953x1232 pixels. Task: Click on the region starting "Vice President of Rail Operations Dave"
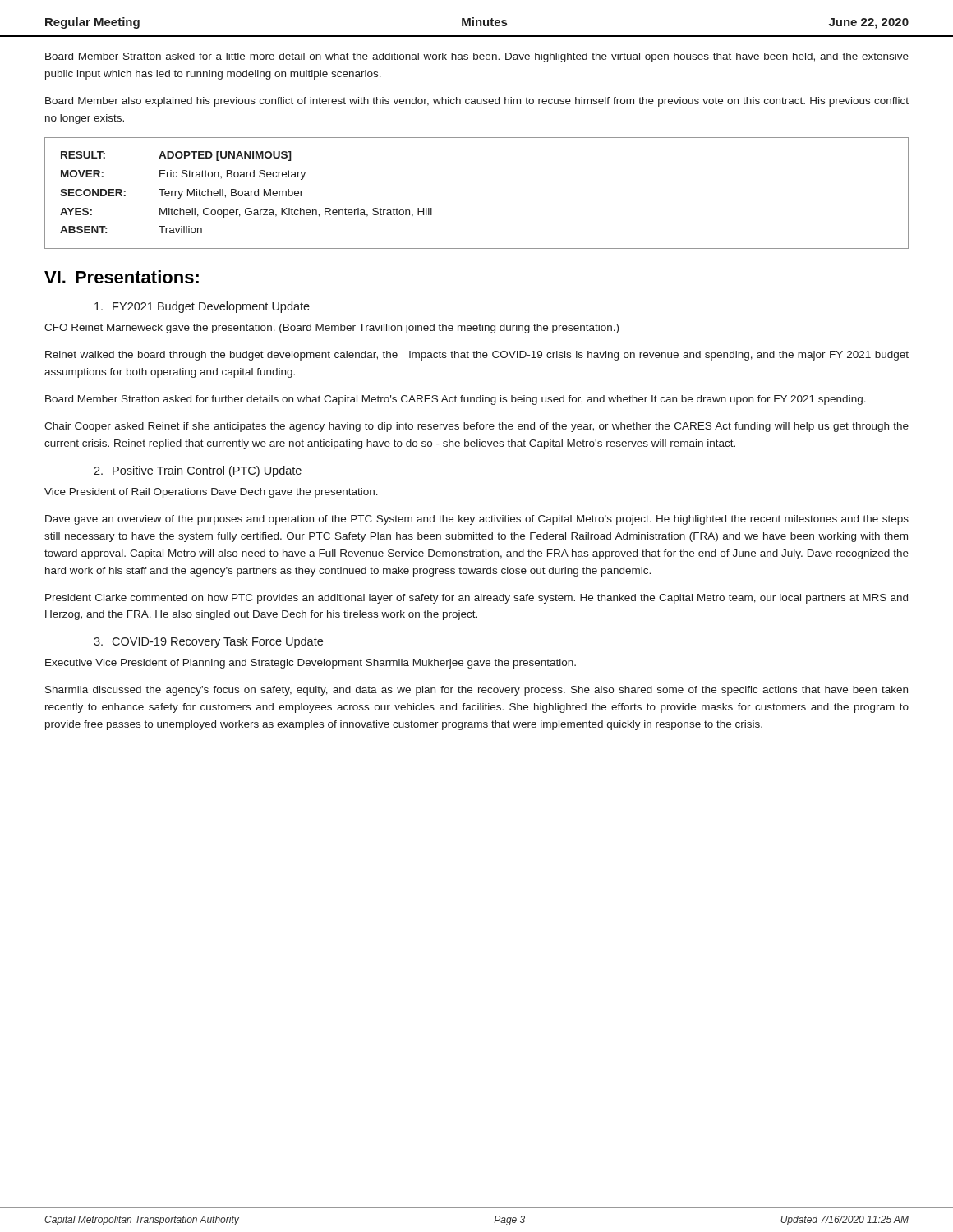click(x=211, y=491)
